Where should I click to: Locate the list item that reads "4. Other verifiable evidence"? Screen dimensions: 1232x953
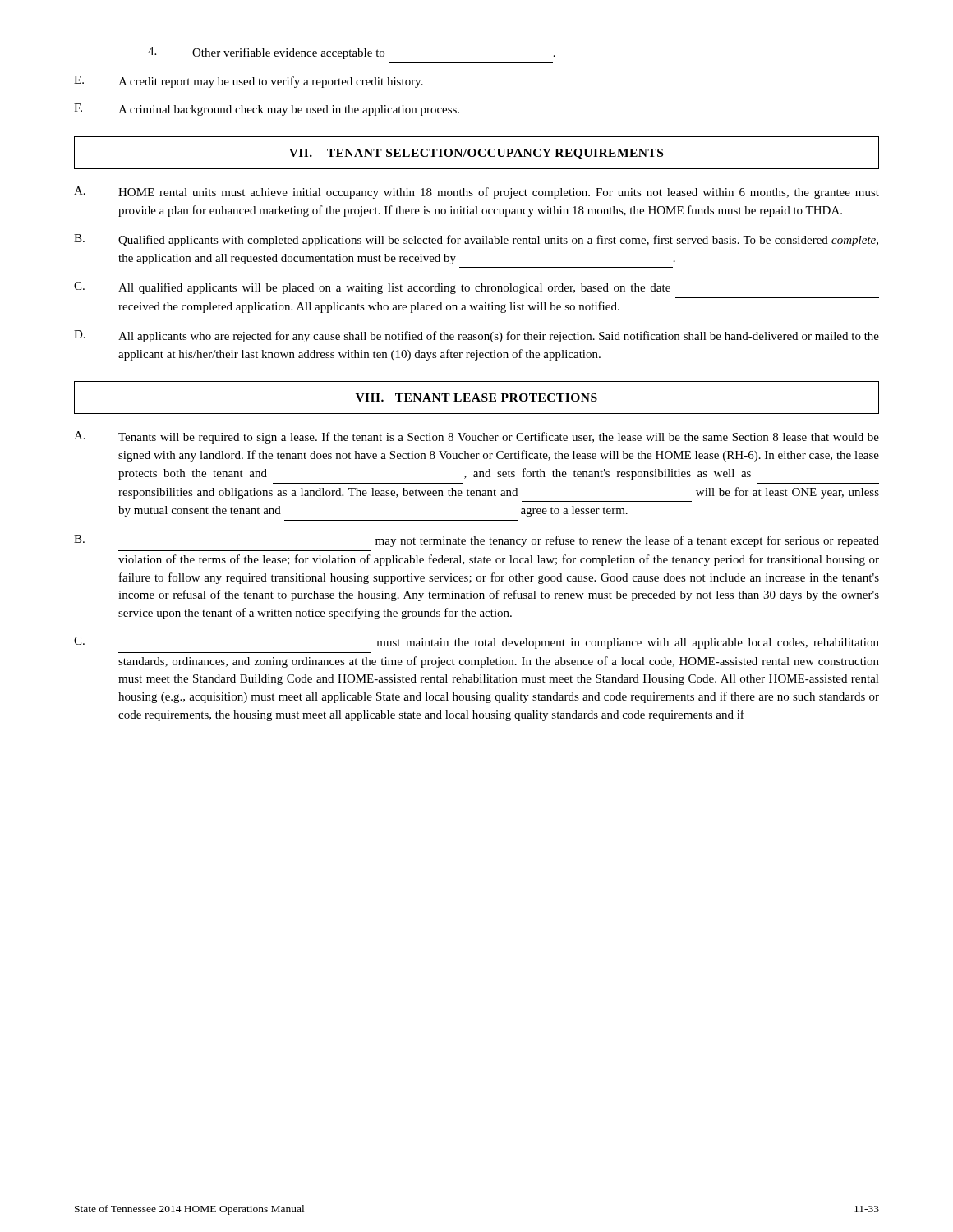pyautogui.click(x=513, y=54)
